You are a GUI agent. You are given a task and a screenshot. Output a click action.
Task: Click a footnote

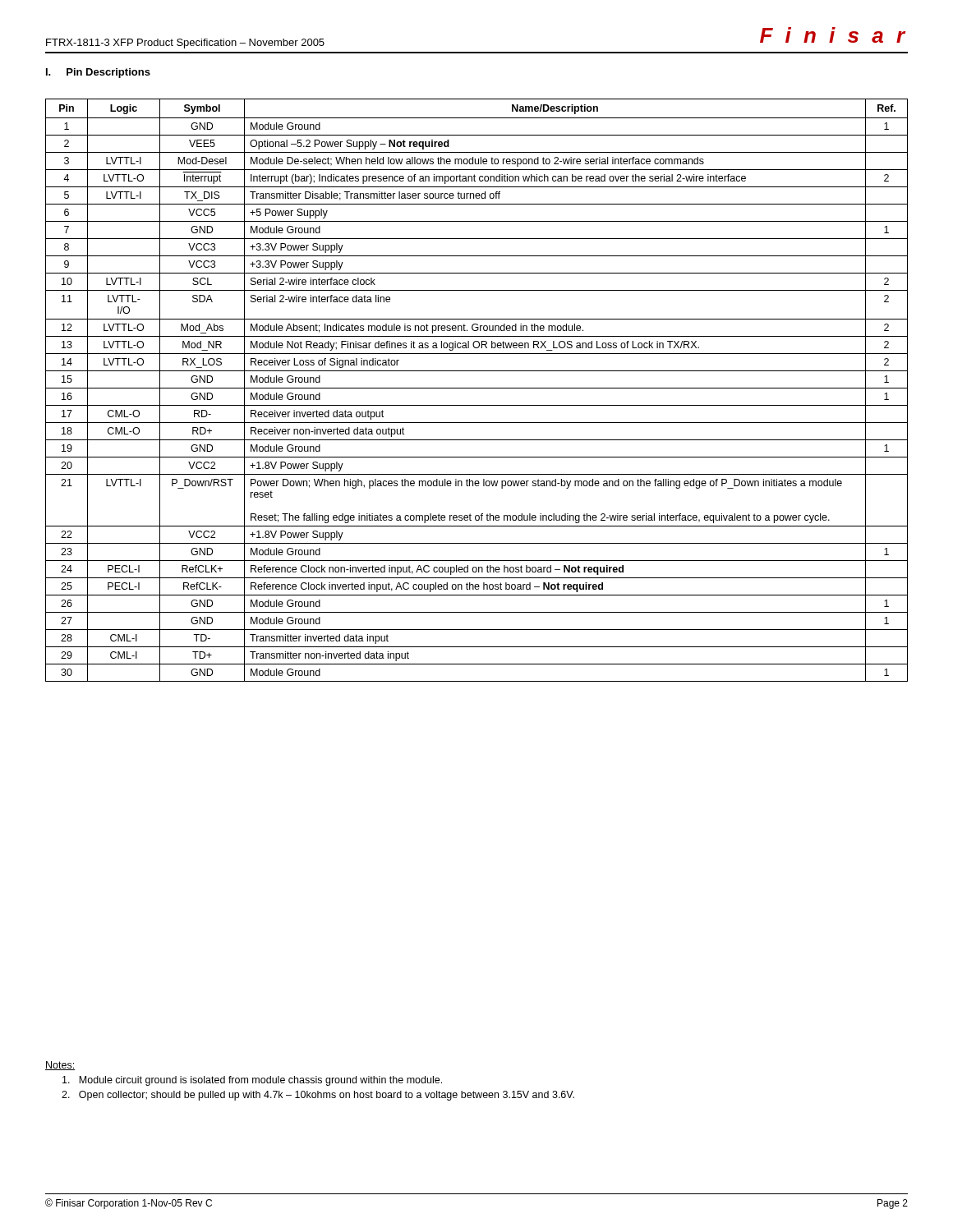pyautogui.click(x=476, y=1080)
